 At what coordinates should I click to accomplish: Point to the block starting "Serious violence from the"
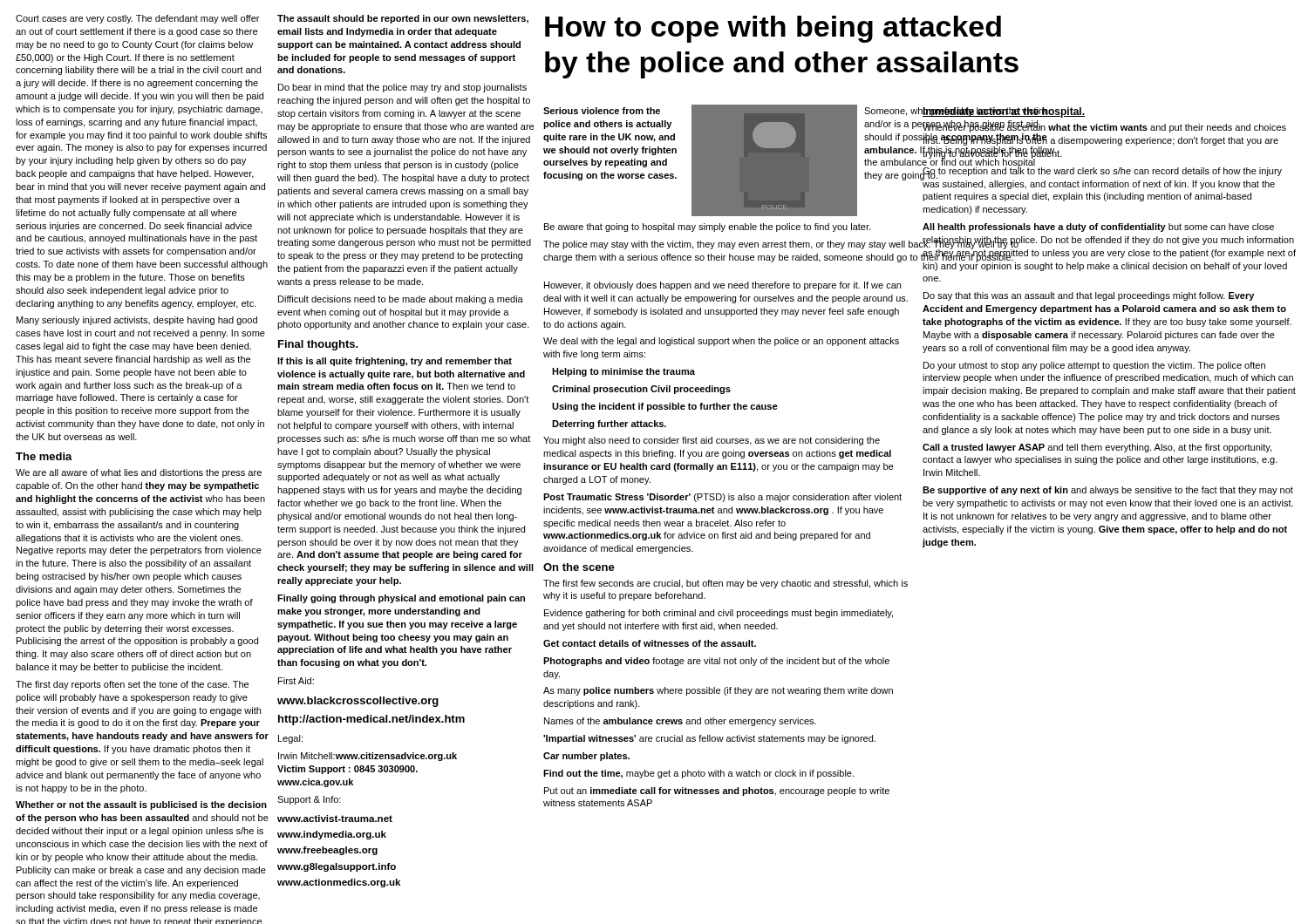pos(615,143)
